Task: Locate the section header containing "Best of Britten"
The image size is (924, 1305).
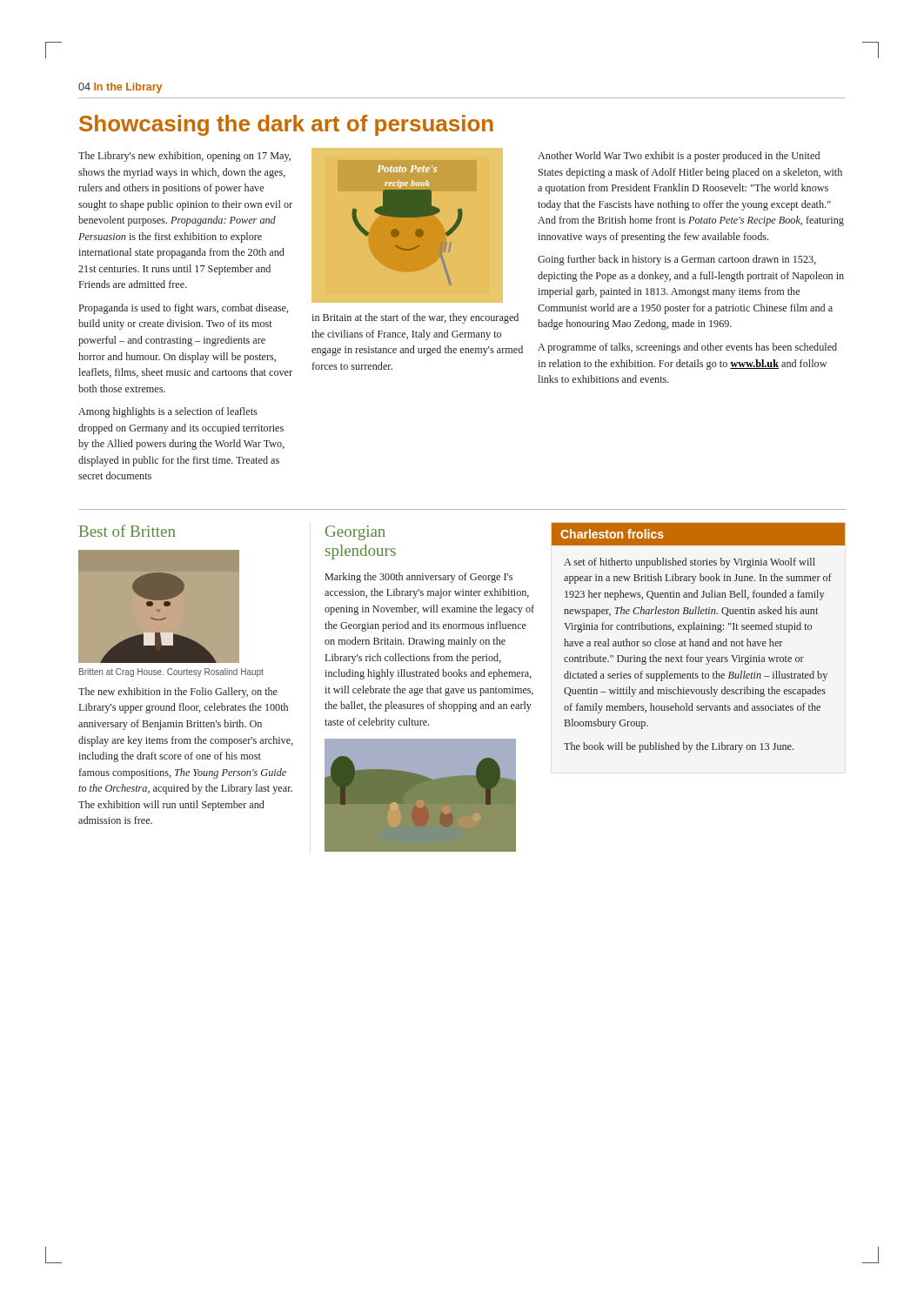Action: click(x=127, y=531)
